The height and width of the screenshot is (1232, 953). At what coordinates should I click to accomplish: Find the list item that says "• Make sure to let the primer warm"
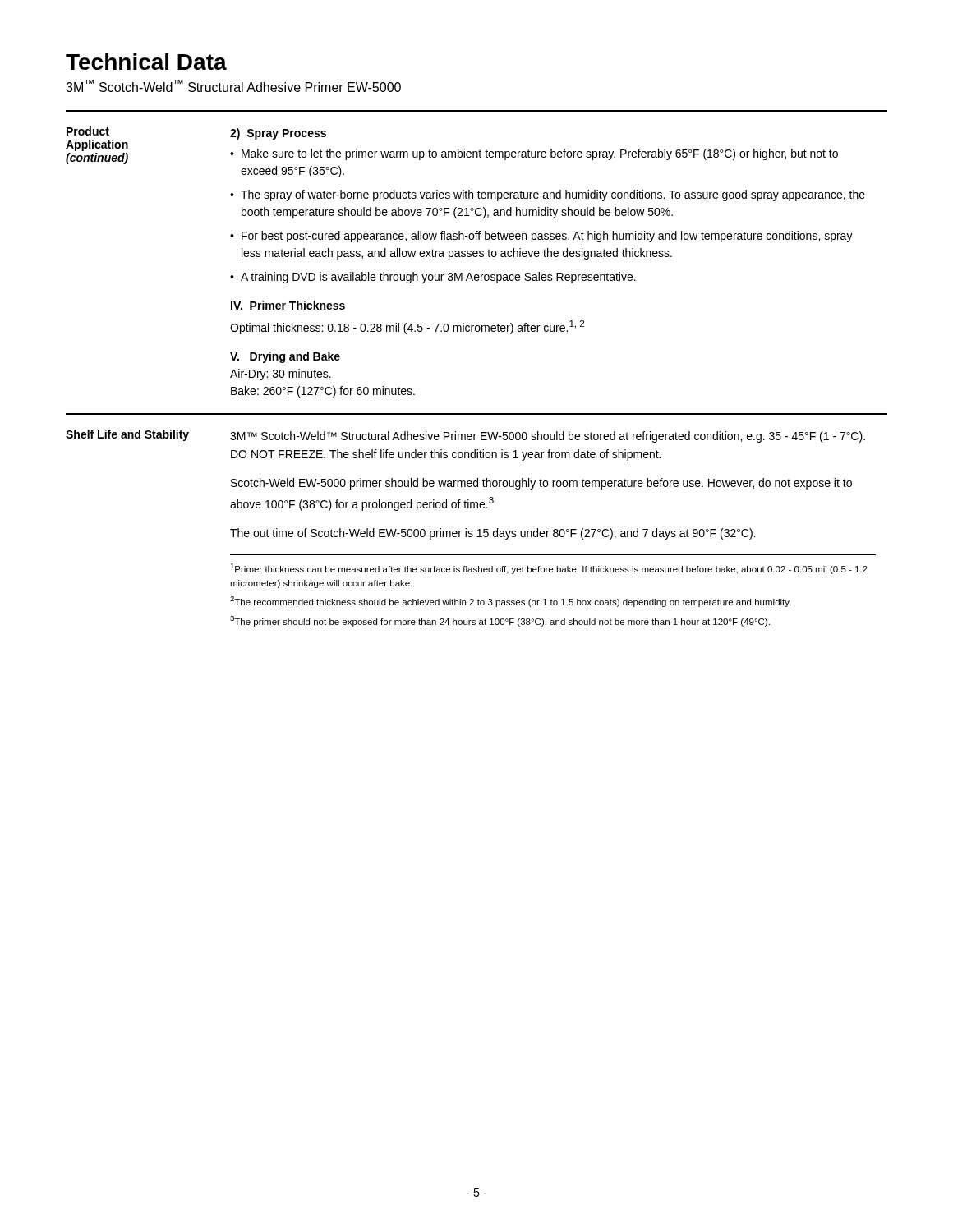[x=553, y=163]
